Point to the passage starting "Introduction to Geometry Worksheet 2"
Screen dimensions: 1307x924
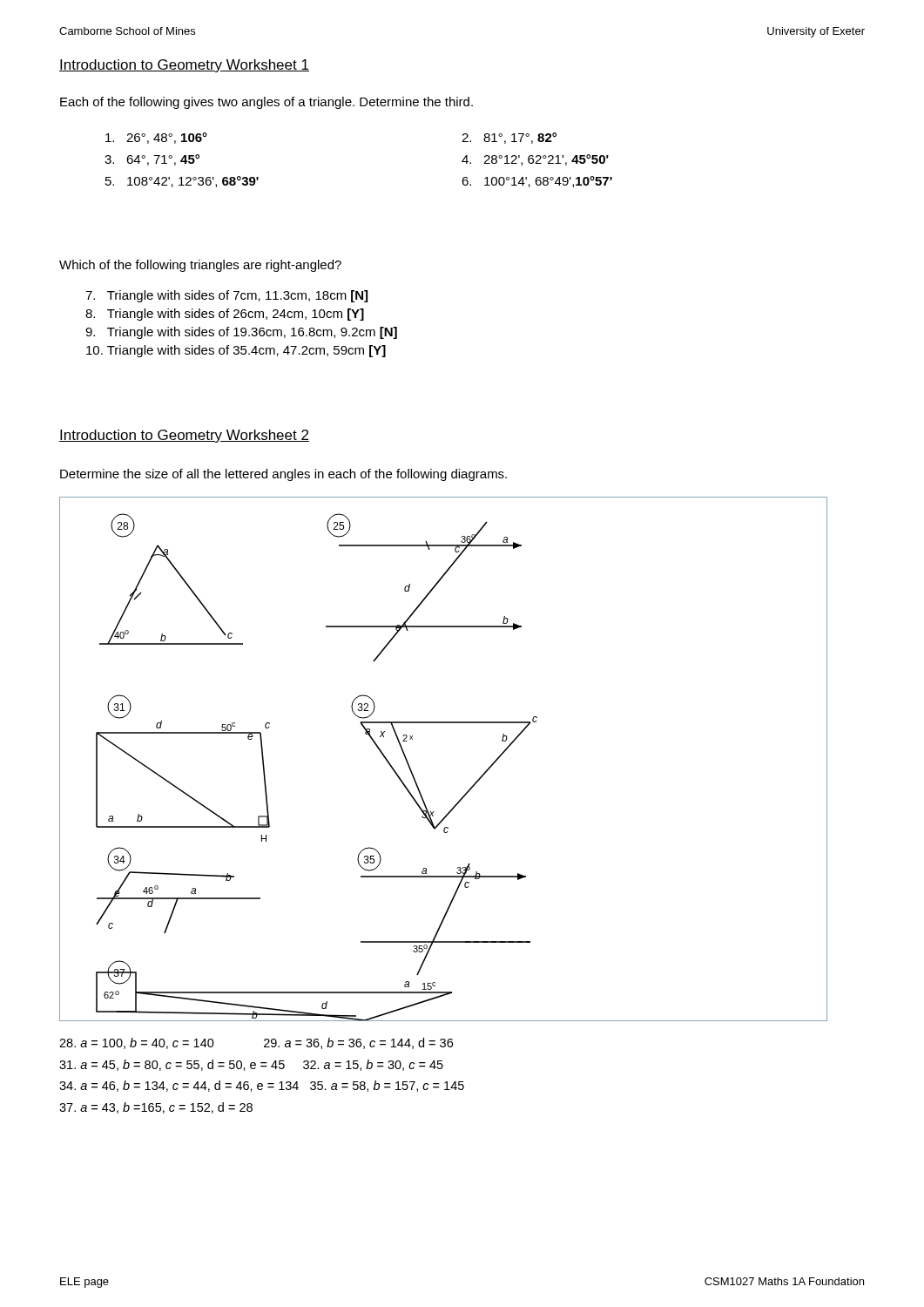(x=184, y=435)
